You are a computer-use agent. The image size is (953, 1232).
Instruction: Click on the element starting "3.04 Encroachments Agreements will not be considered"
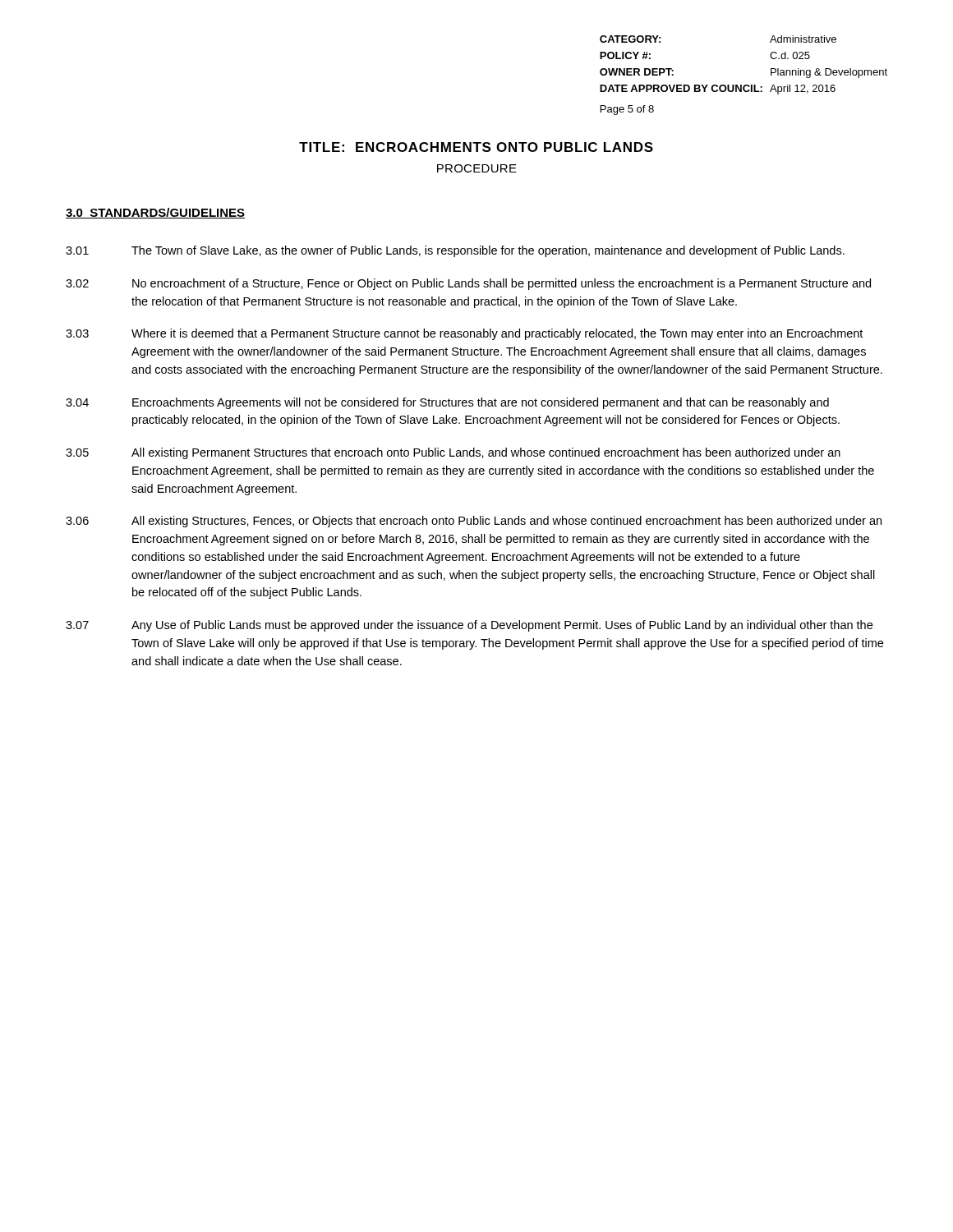point(476,412)
